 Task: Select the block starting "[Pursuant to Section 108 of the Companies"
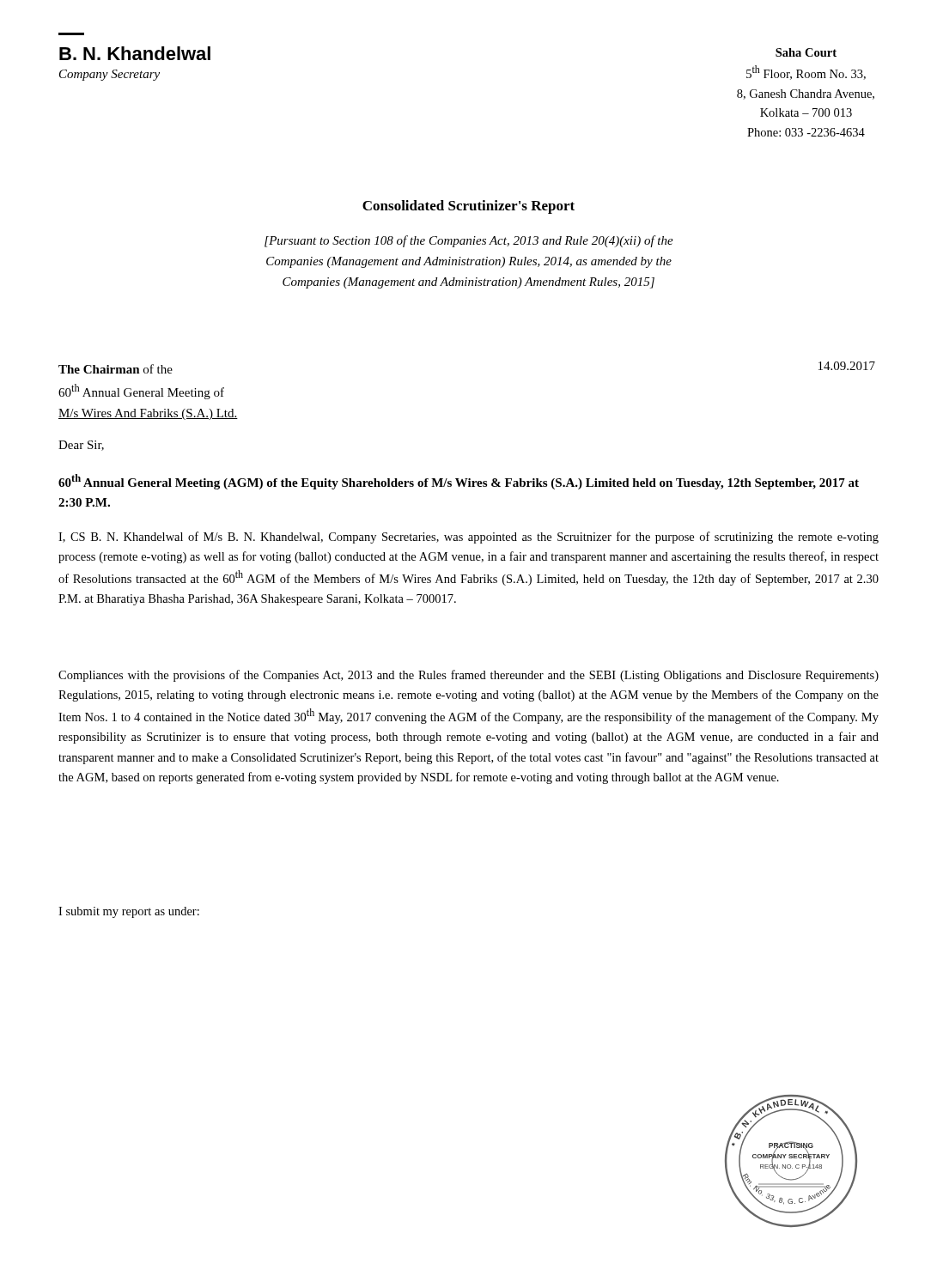pyautogui.click(x=468, y=261)
